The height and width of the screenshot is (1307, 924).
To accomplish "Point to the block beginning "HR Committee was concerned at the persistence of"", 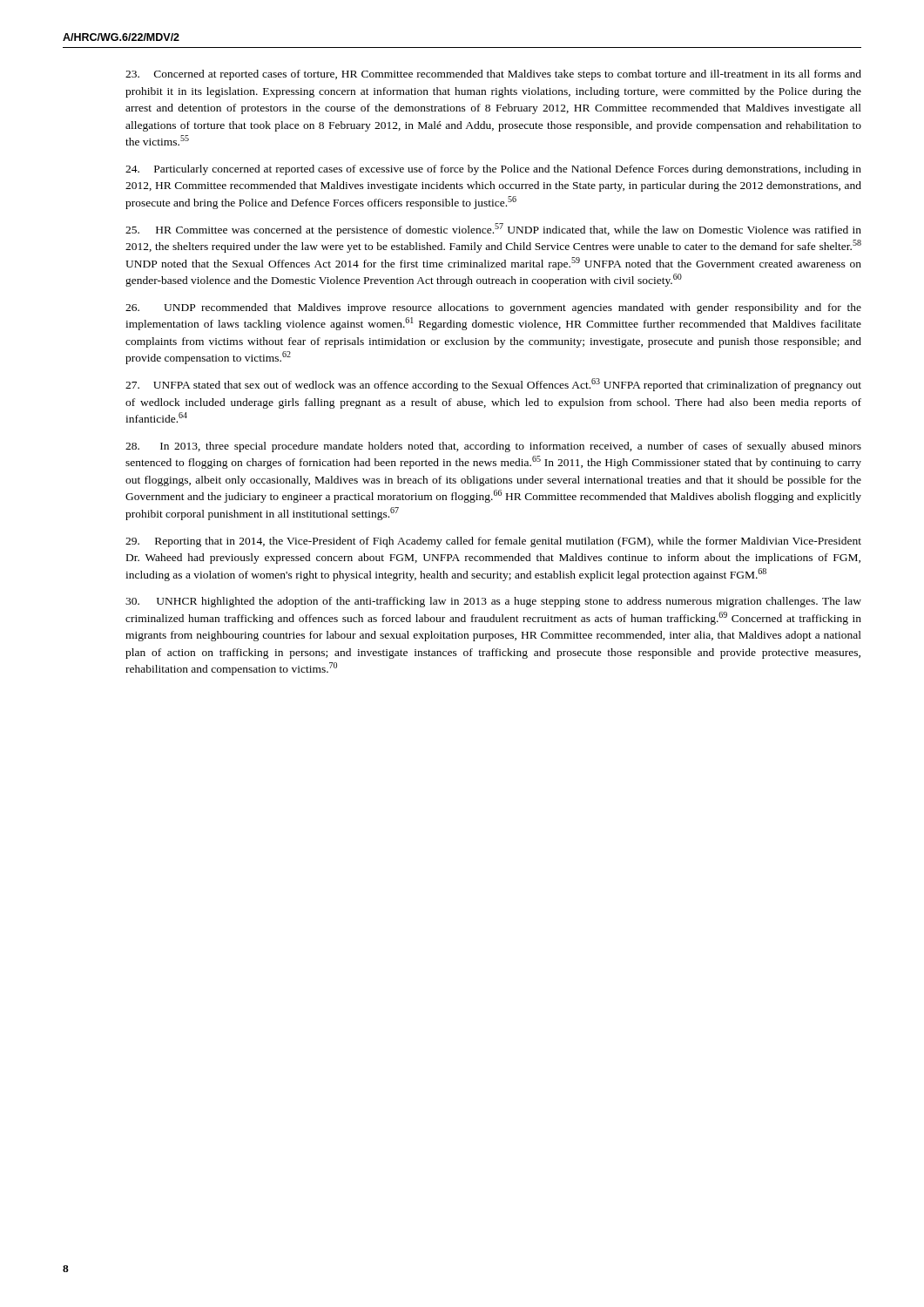I will tap(493, 254).
